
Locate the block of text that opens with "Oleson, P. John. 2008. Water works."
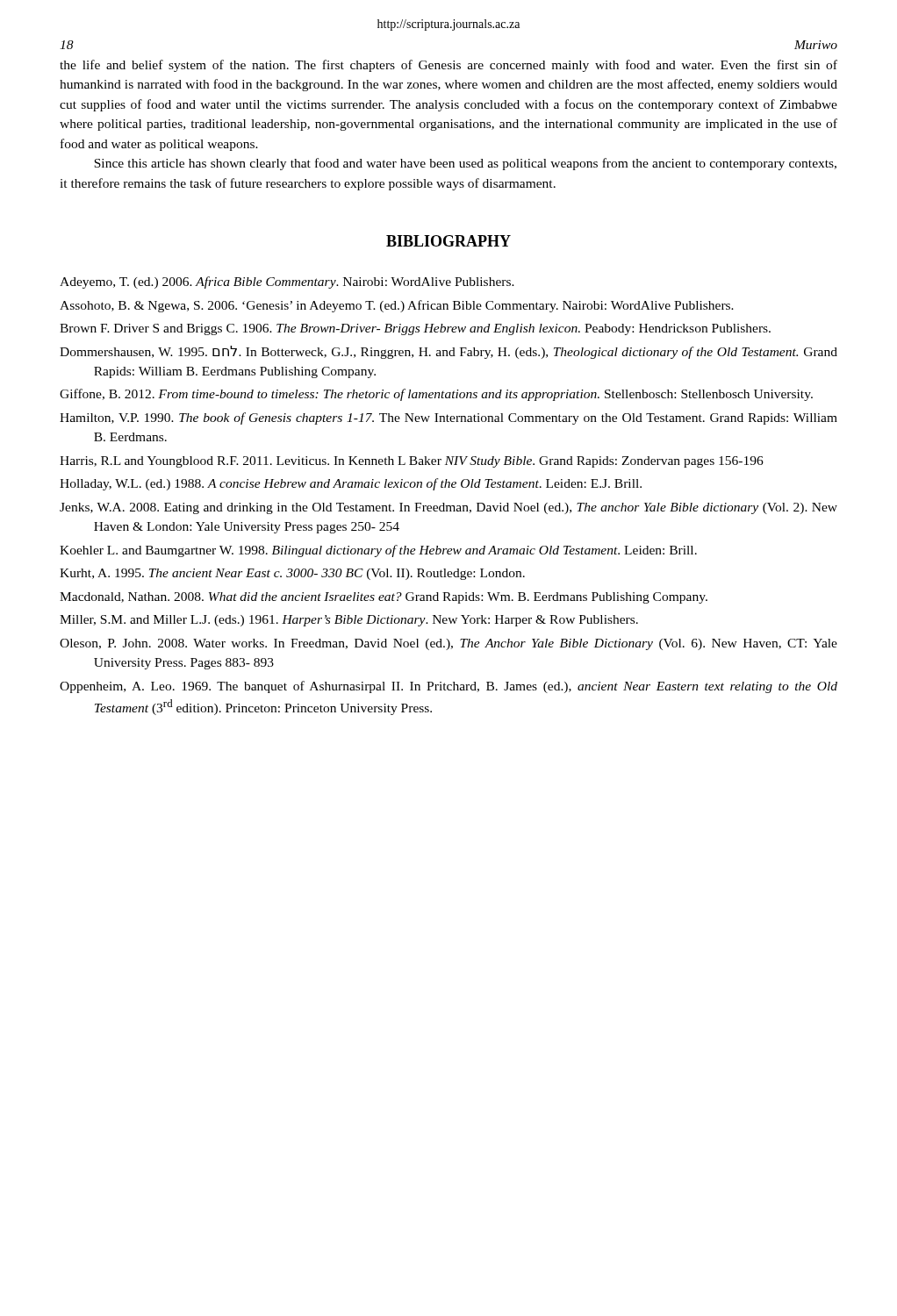[x=448, y=652]
